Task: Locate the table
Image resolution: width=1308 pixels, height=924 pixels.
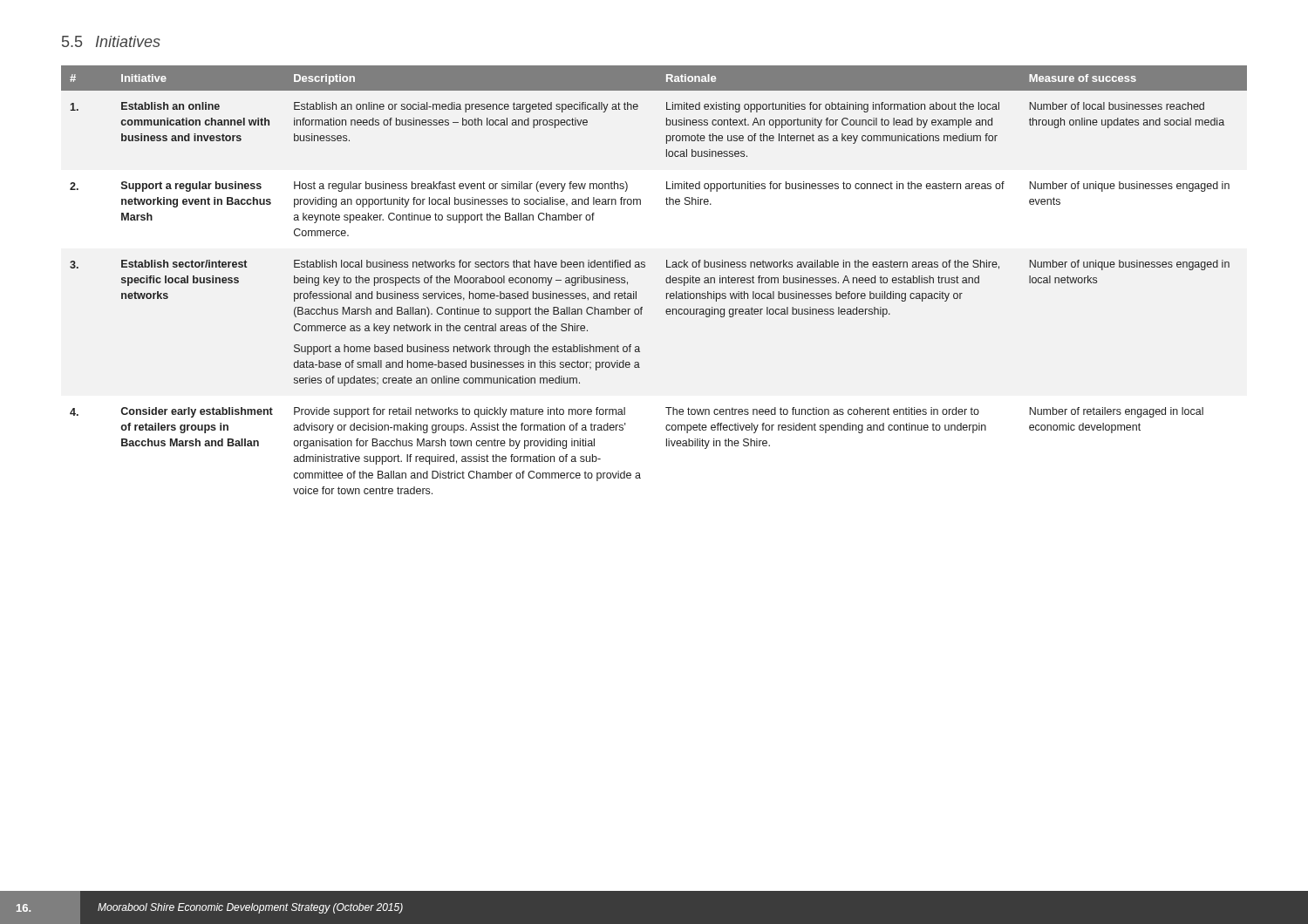Action: pos(654,286)
